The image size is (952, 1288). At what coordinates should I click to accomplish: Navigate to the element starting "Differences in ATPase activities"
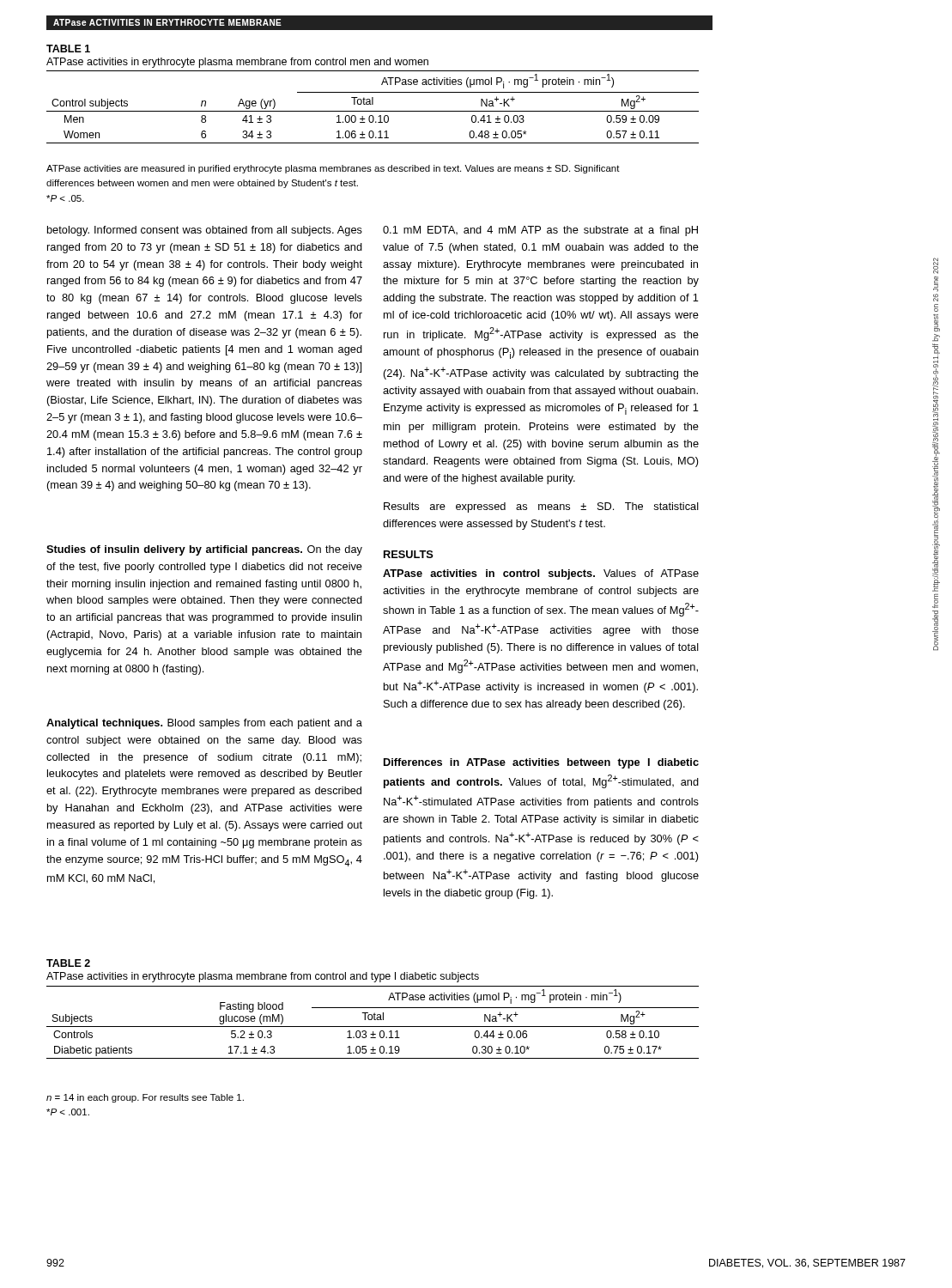click(541, 827)
